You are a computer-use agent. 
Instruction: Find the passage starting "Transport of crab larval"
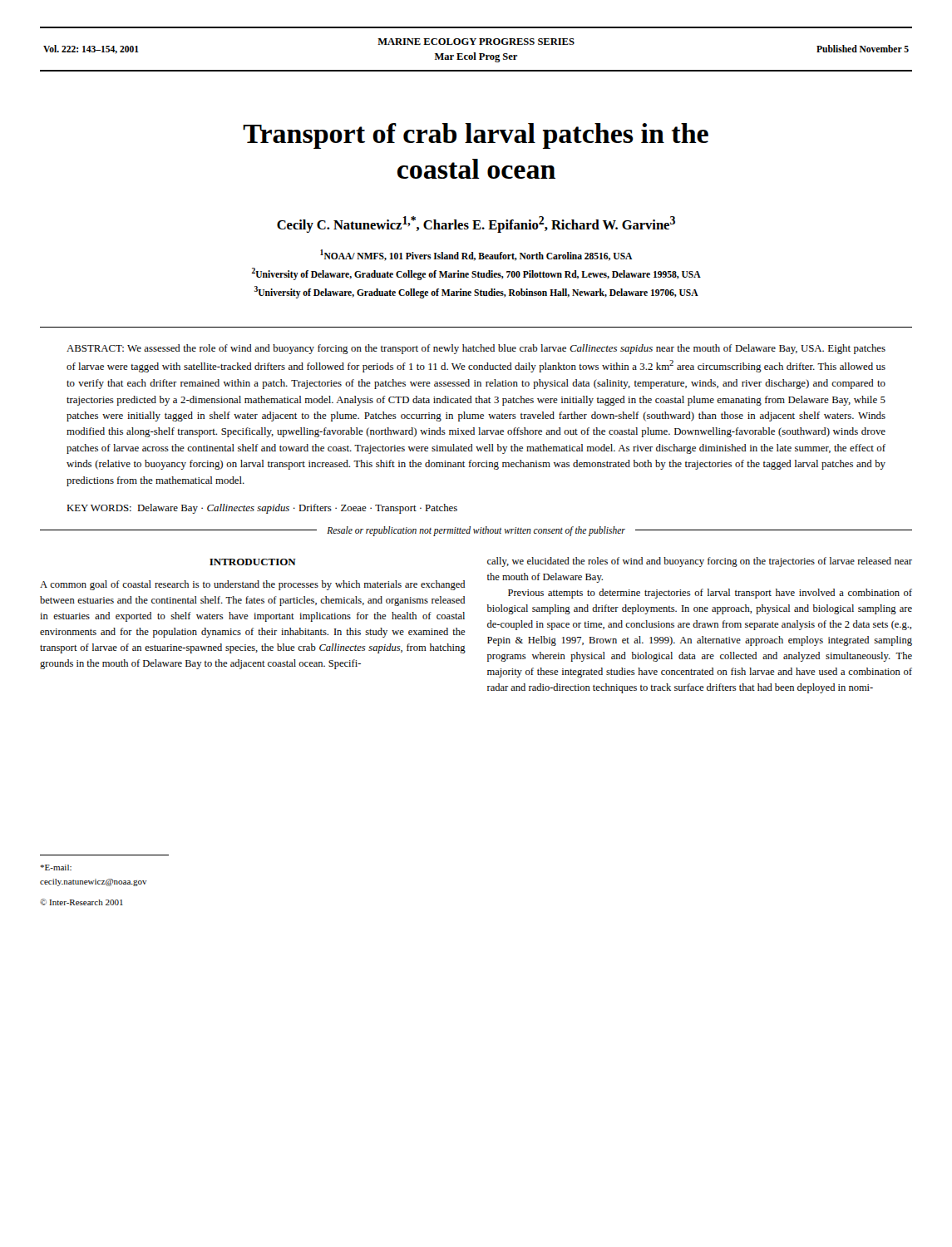click(x=476, y=151)
